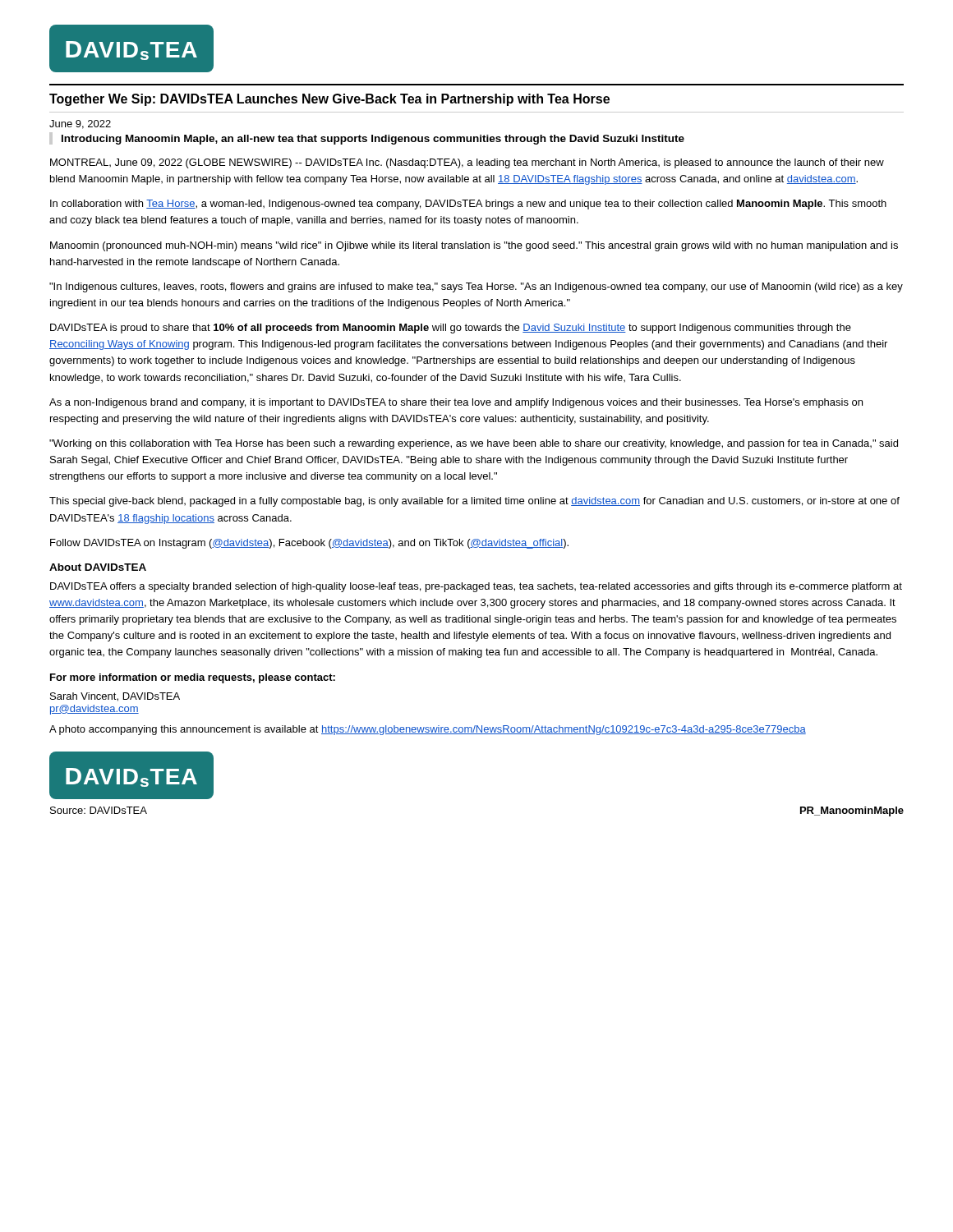The width and height of the screenshot is (953, 1232).
Task: Select the text block with the text "As a non-Indigenous brand"
Action: (456, 410)
